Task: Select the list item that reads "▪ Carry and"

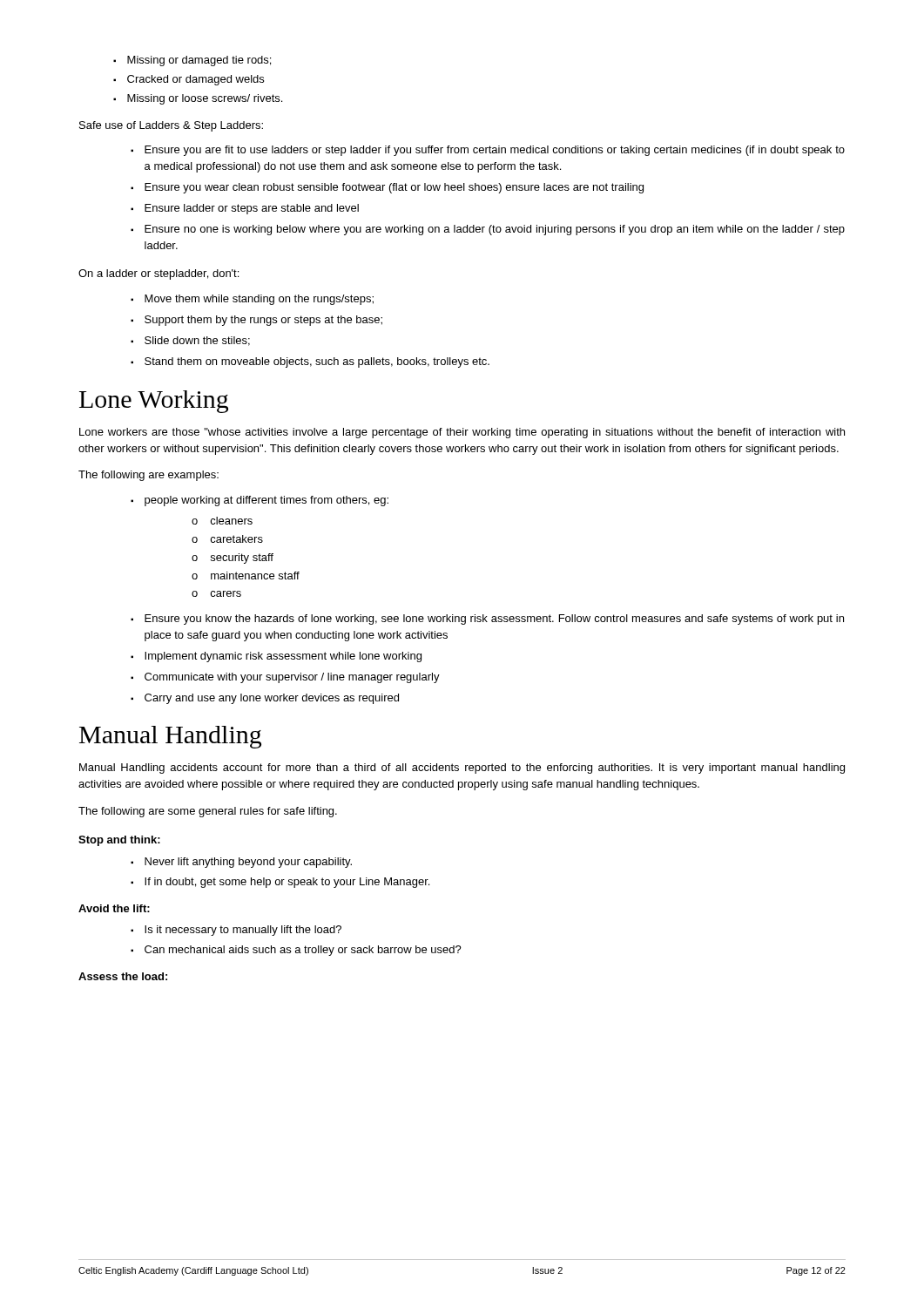Action: click(x=265, y=698)
